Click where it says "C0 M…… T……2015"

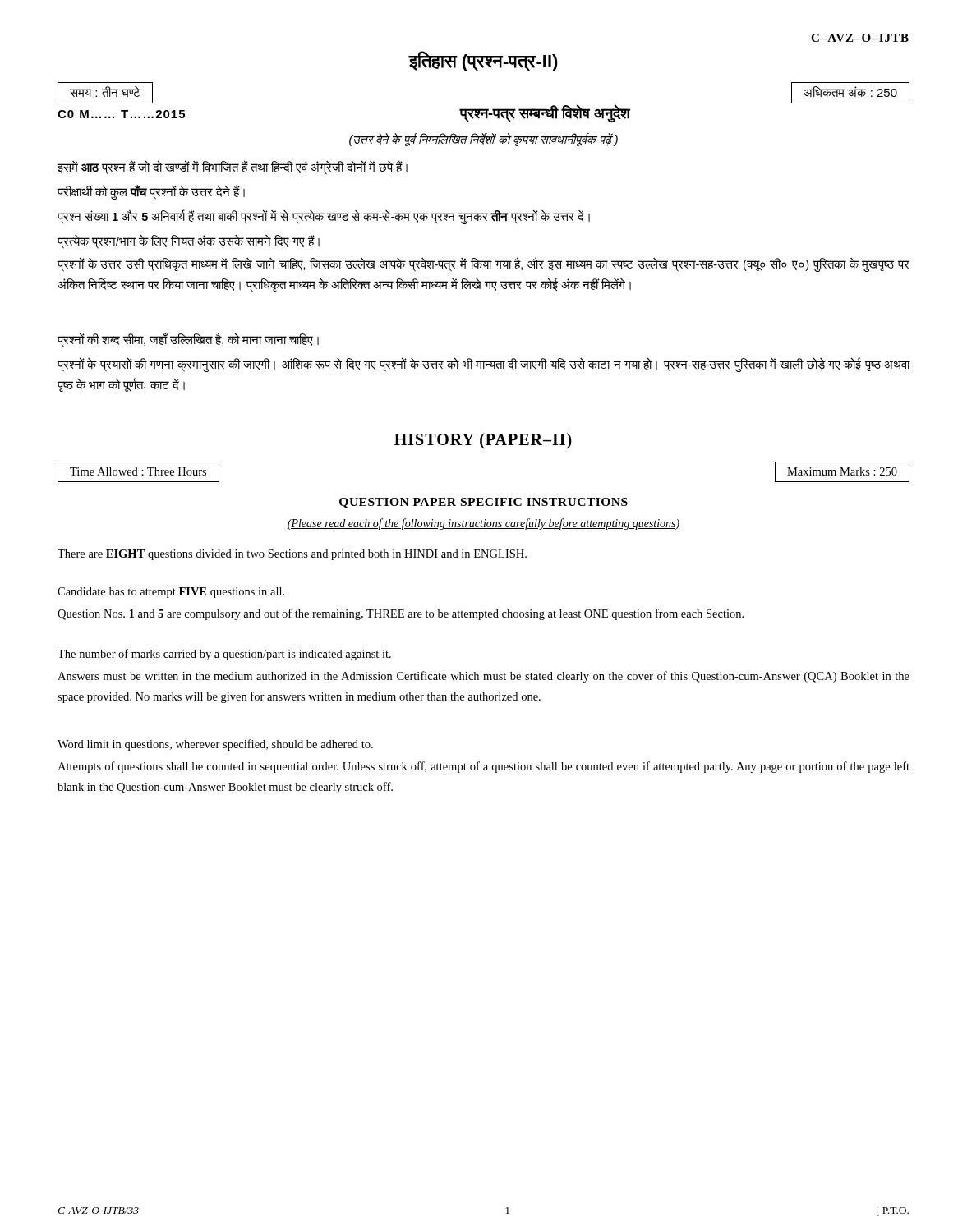(122, 114)
